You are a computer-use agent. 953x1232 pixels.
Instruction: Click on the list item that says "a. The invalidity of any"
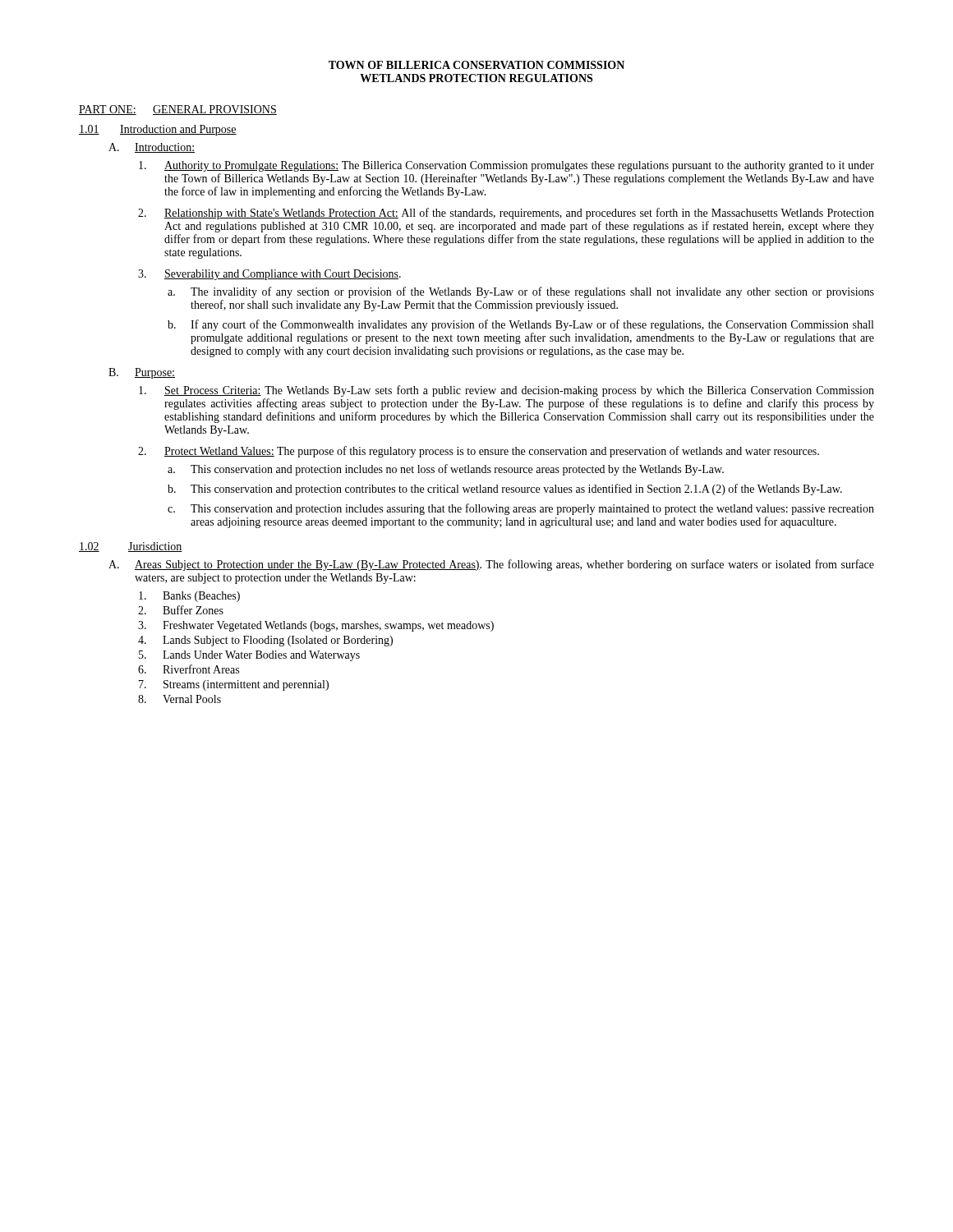click(521, 299)
